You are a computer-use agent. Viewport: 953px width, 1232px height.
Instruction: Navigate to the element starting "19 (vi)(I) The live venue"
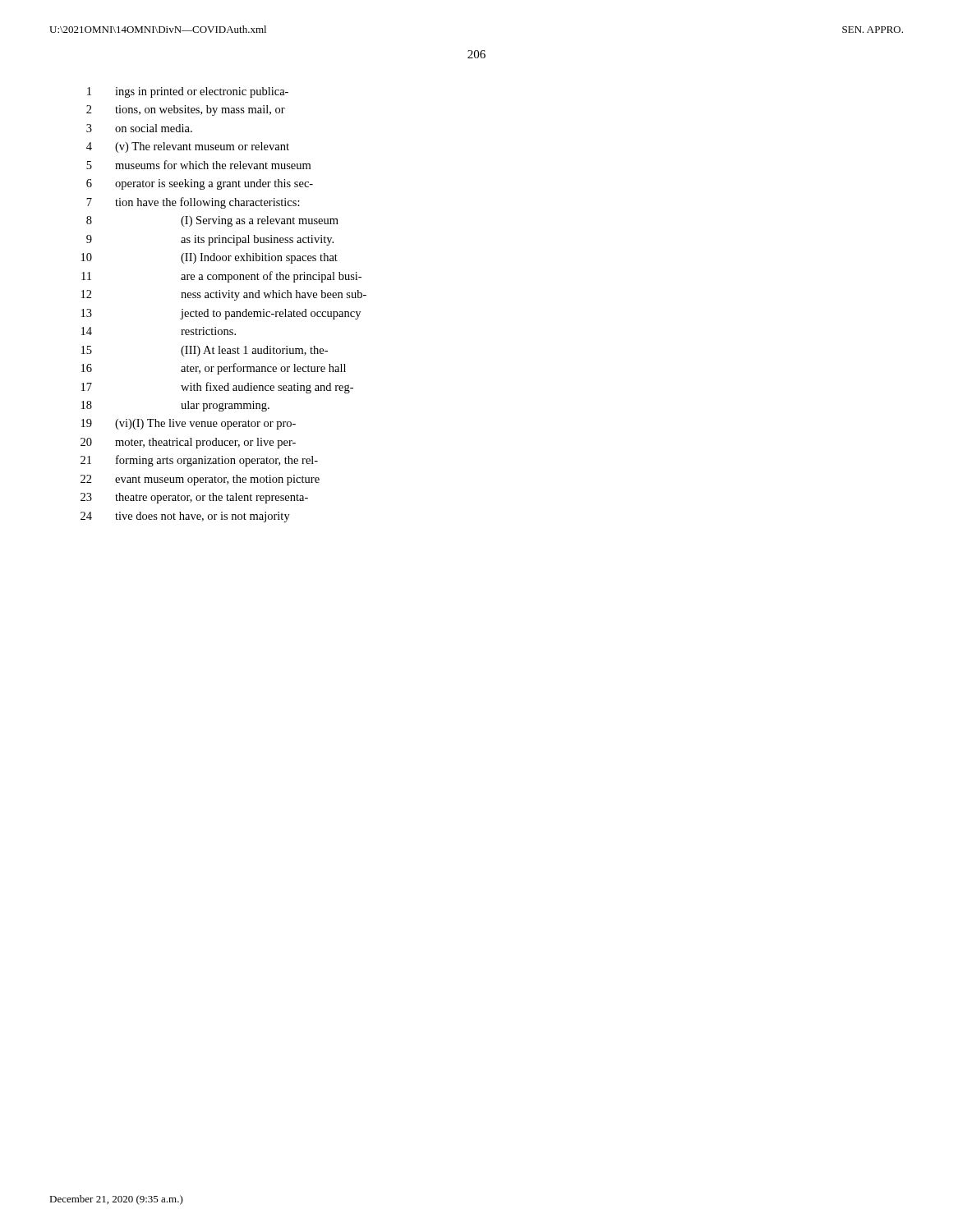pos(189,424)
